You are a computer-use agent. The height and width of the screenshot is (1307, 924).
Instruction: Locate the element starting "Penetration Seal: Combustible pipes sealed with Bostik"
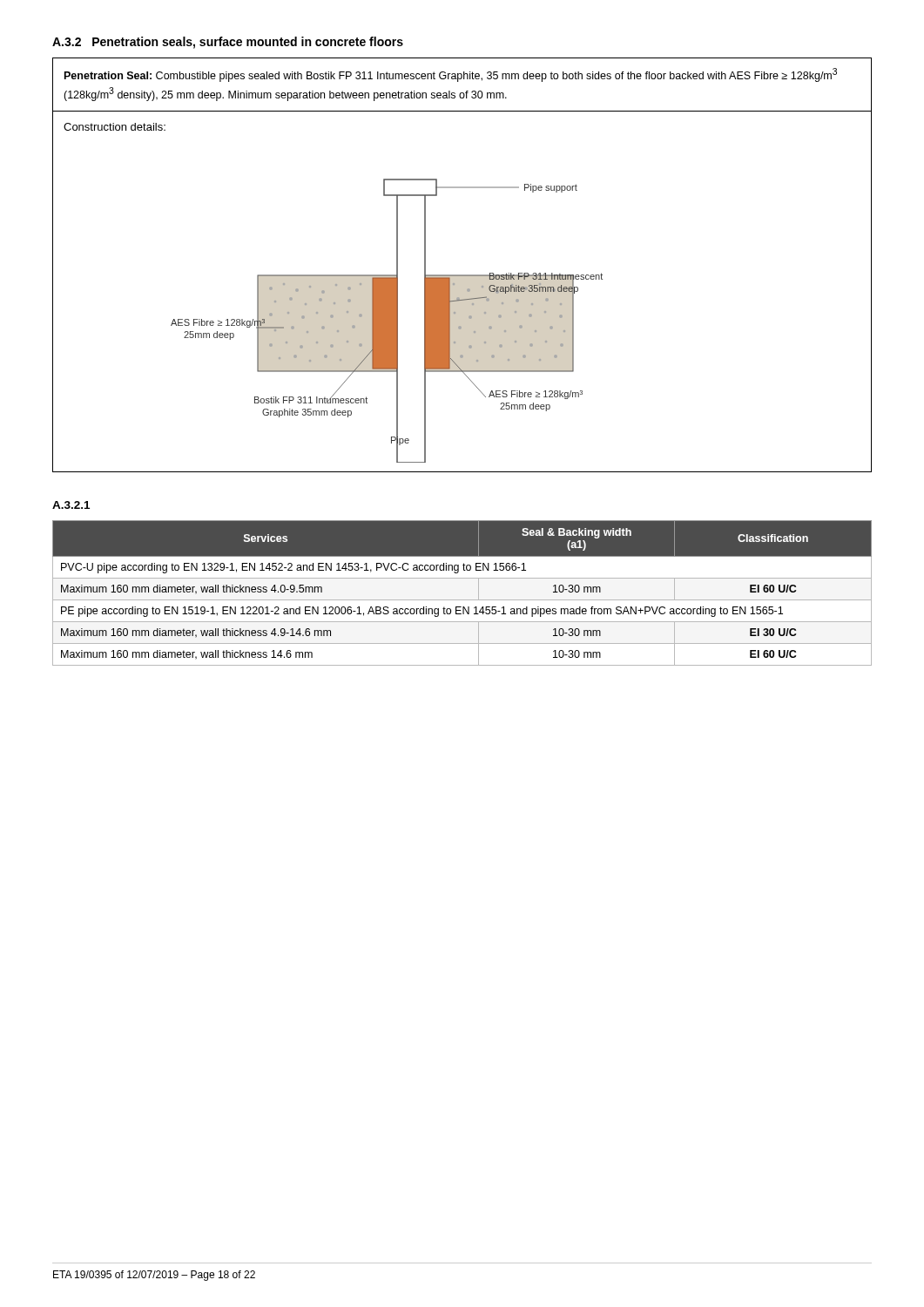point(450,84)
